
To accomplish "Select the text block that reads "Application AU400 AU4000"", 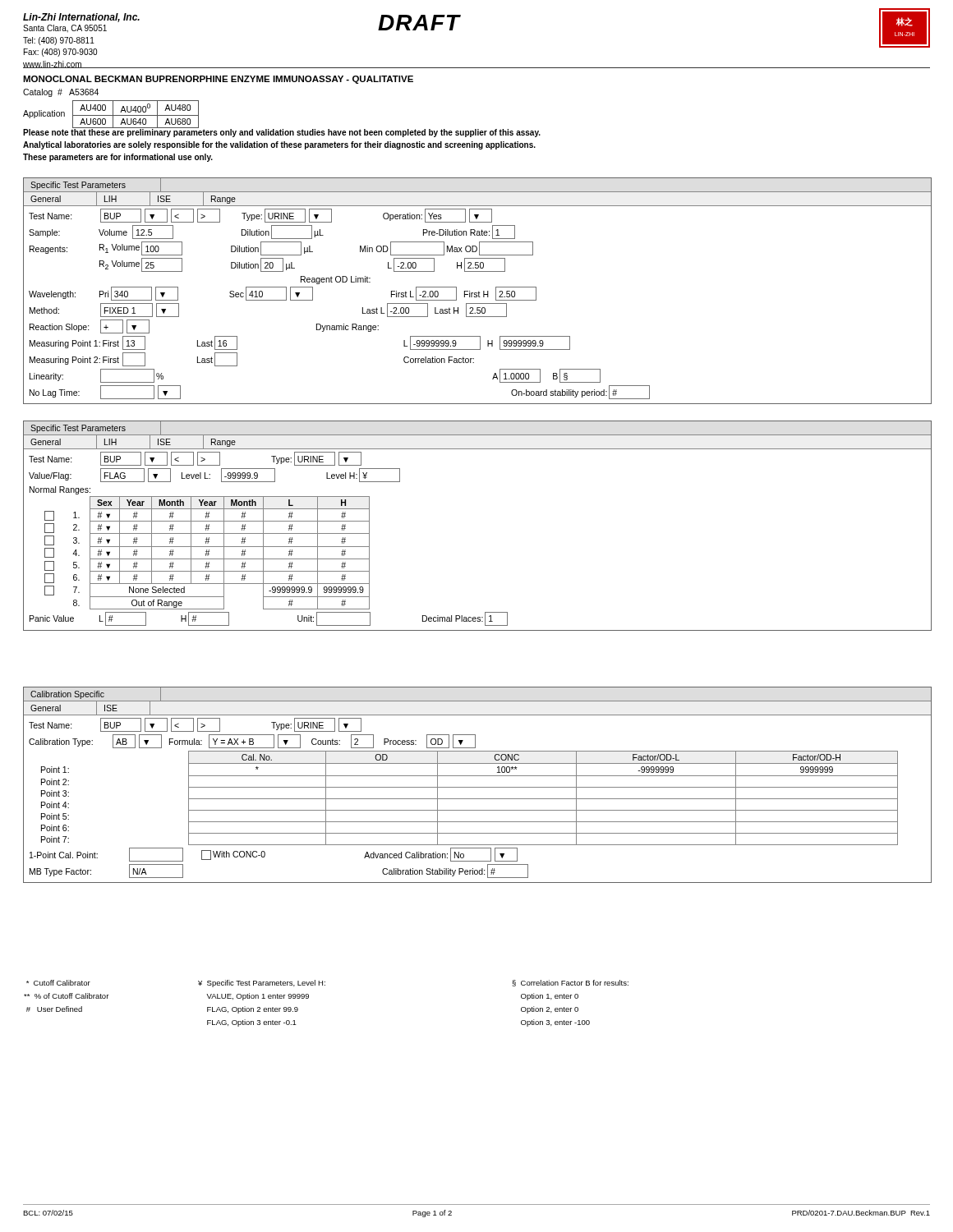I will [111, 114].
